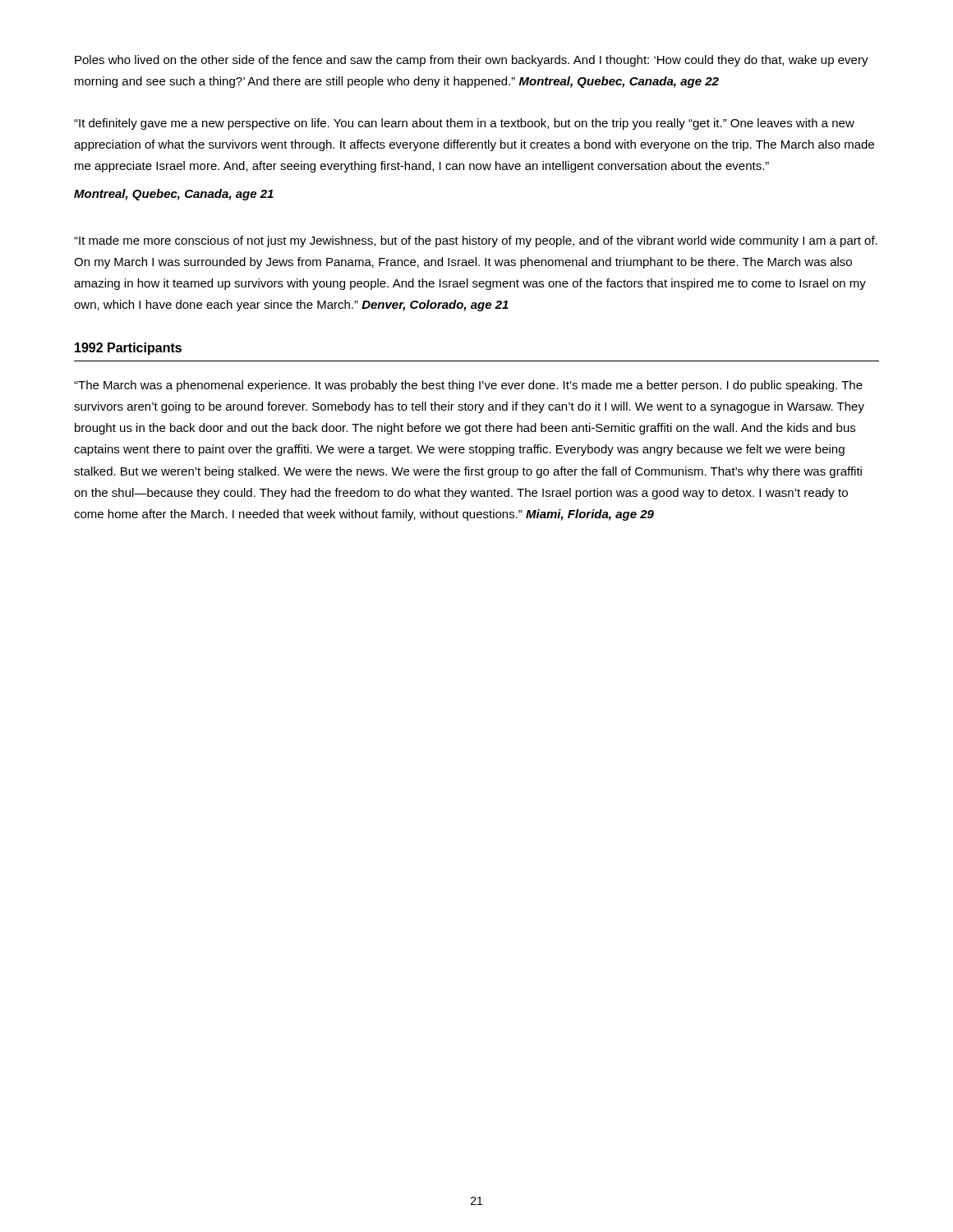The width and height of the screenshot is (953, 1232).
Task: Find the block on this page that starts "“It definitely gave me"
Action: coord(474,144)
